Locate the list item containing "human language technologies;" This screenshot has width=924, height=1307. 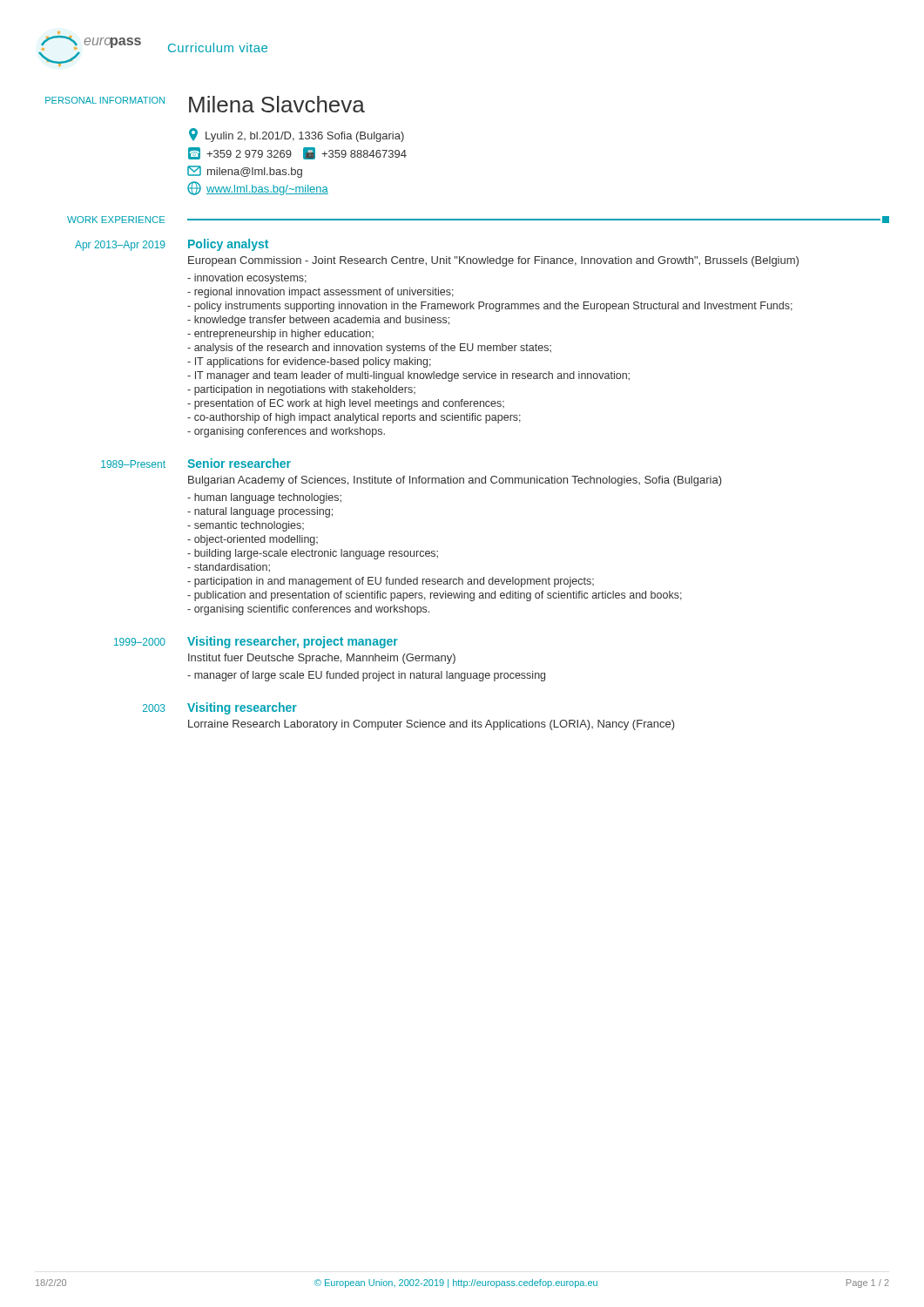(x=265, y=498)
